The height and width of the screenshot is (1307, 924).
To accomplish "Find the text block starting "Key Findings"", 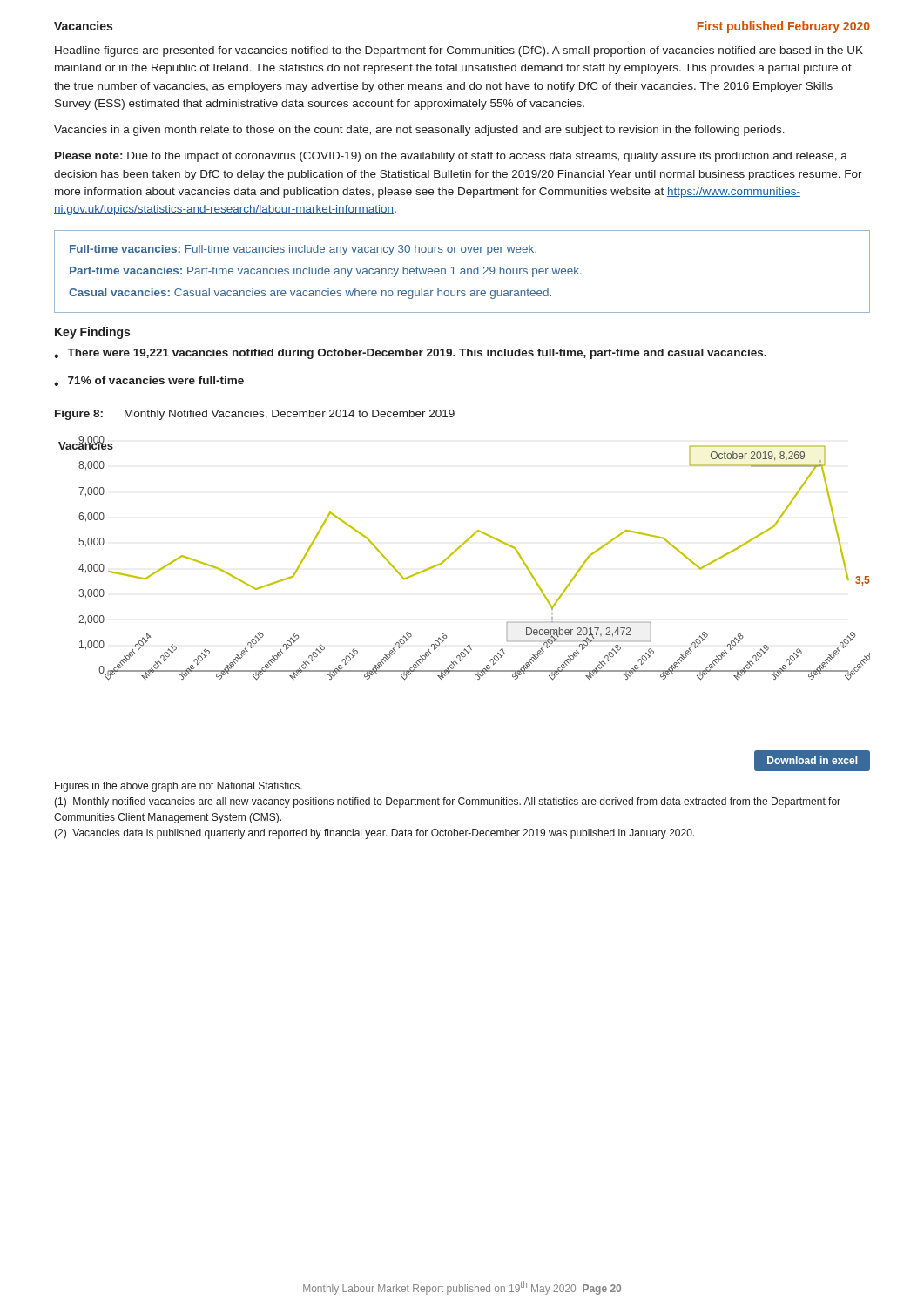I will 92,332.
